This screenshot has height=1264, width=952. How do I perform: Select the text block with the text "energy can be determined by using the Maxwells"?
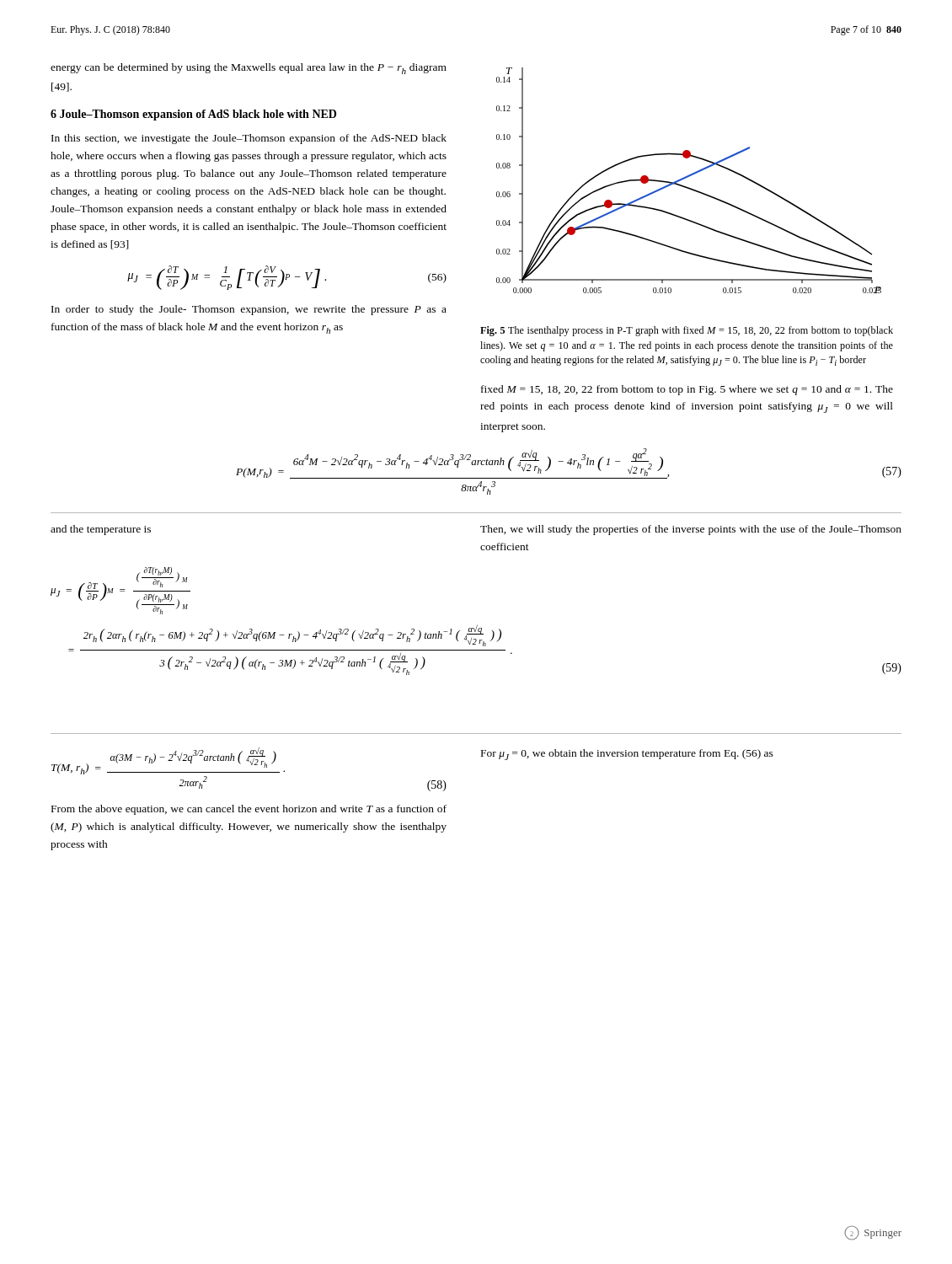[x=249, y=77]
